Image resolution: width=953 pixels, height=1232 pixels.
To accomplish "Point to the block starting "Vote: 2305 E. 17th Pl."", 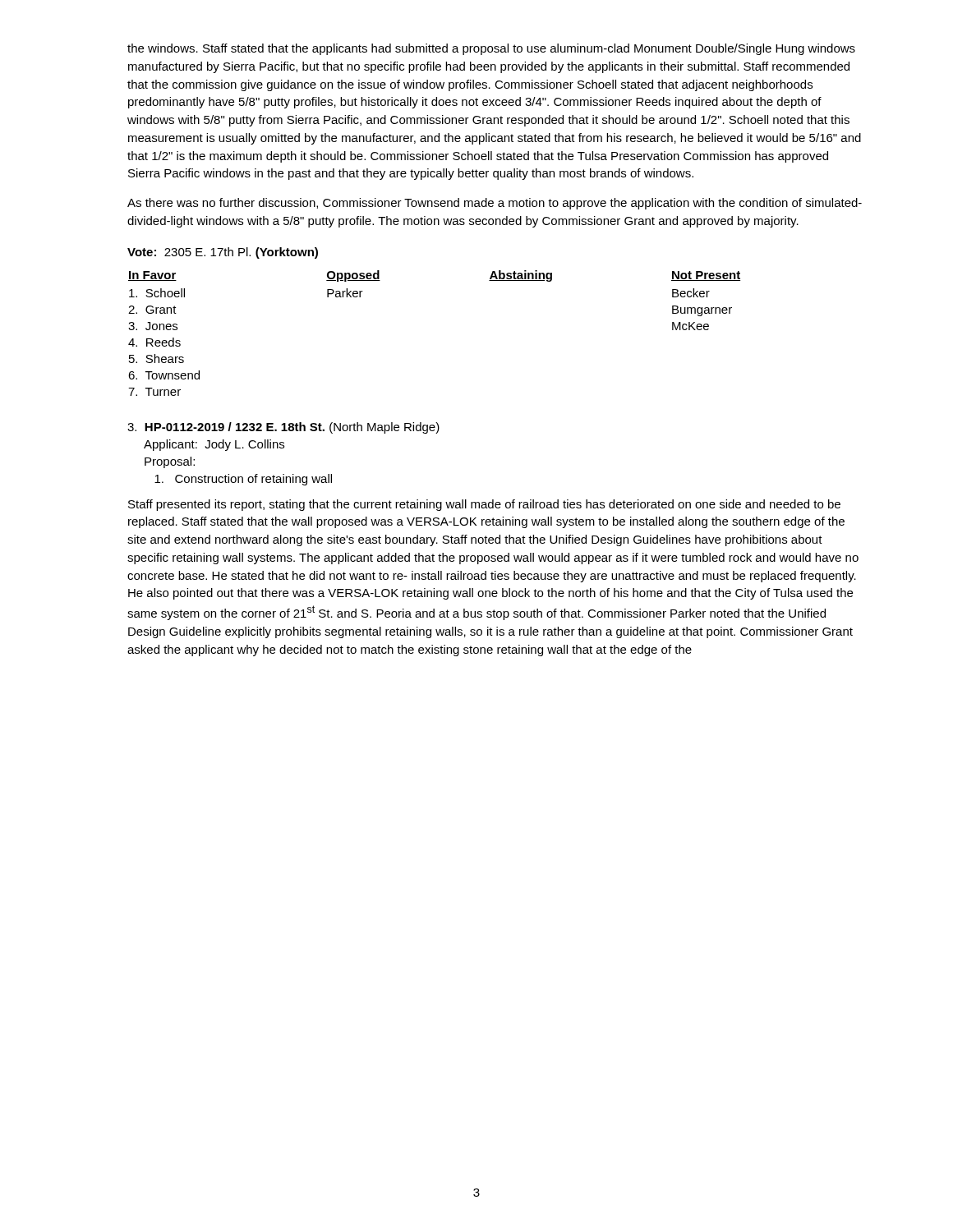I will click(223, 251).
